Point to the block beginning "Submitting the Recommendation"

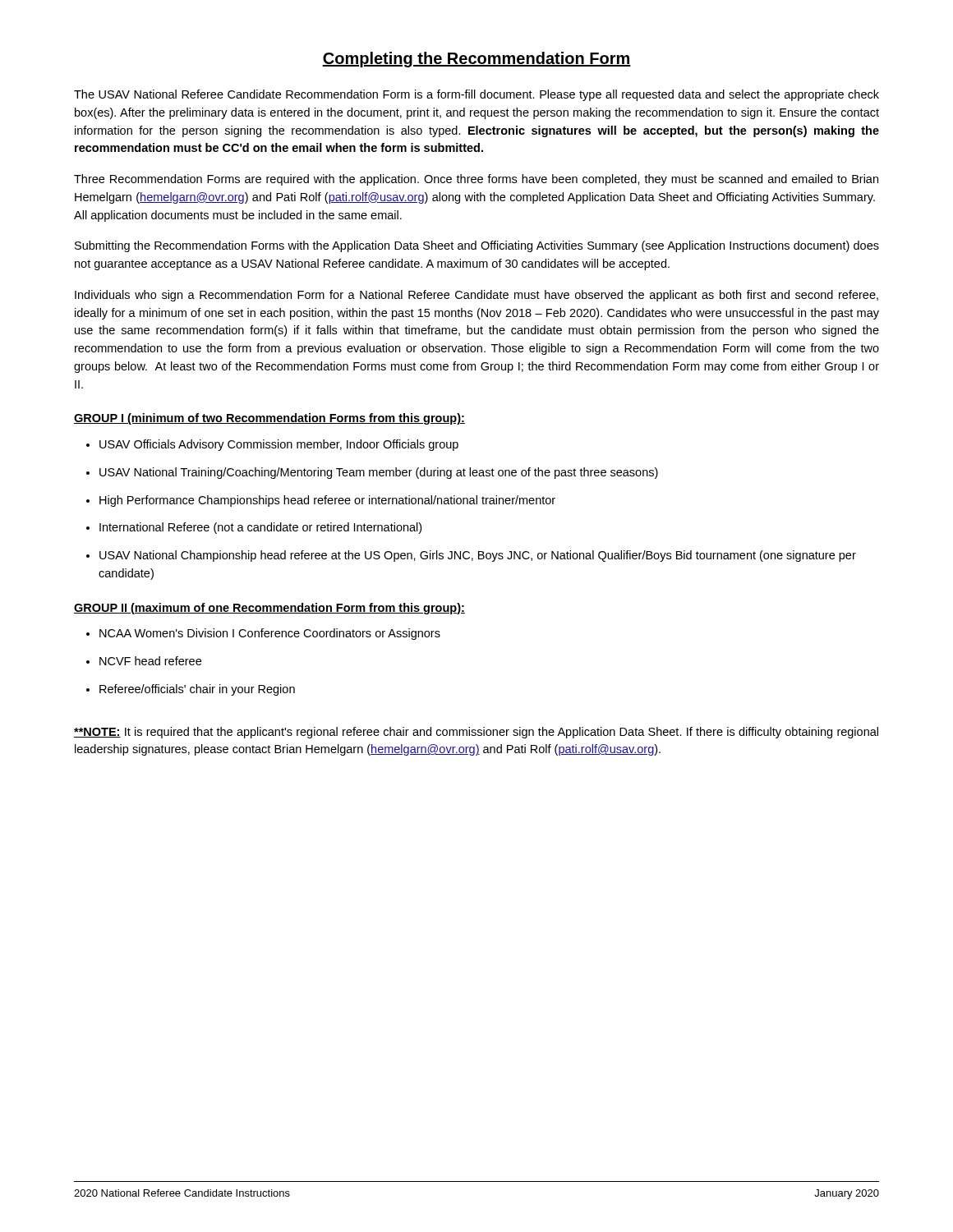point(476,255)
